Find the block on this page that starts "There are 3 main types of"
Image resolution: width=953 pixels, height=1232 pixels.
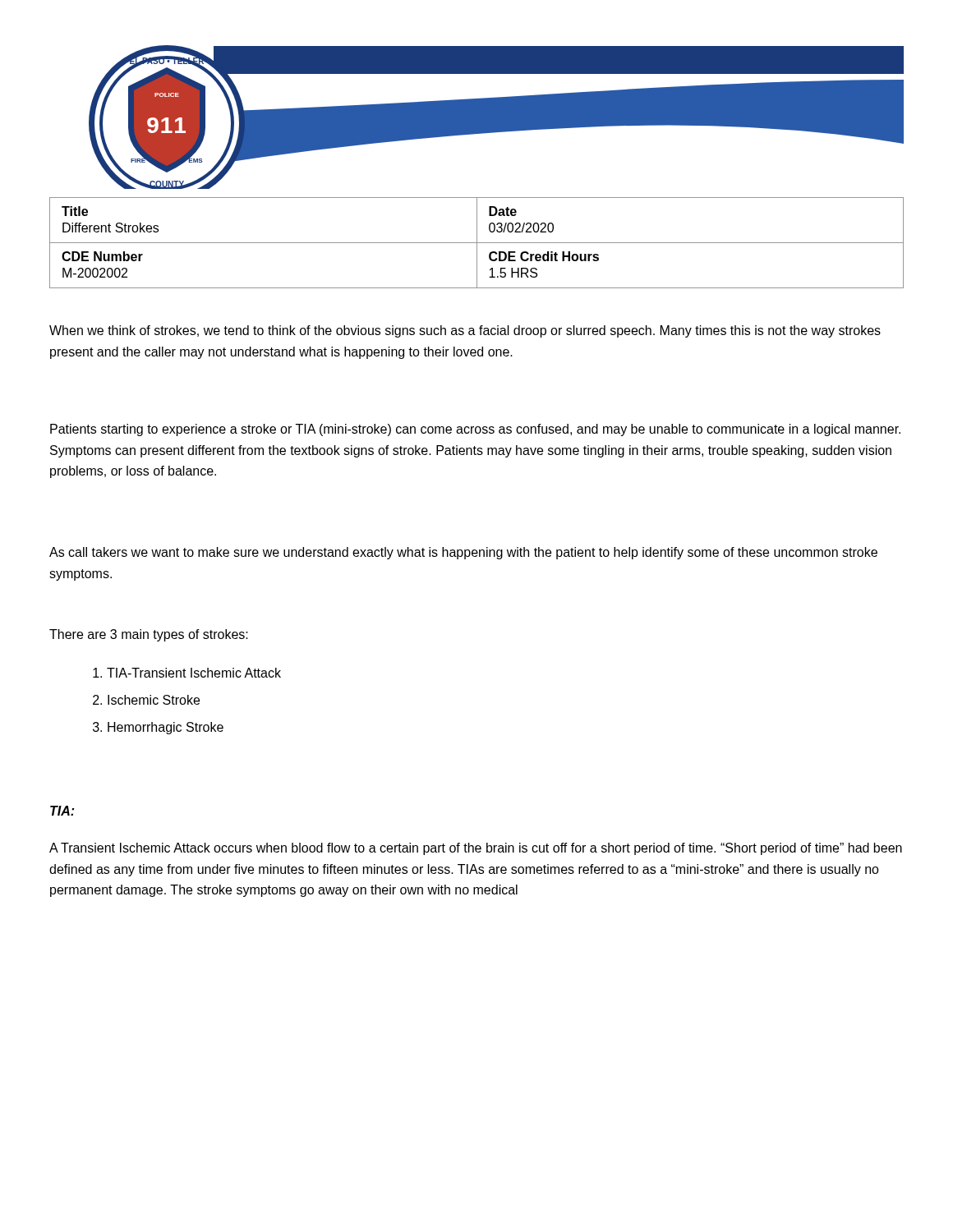(x=149, y=634)
